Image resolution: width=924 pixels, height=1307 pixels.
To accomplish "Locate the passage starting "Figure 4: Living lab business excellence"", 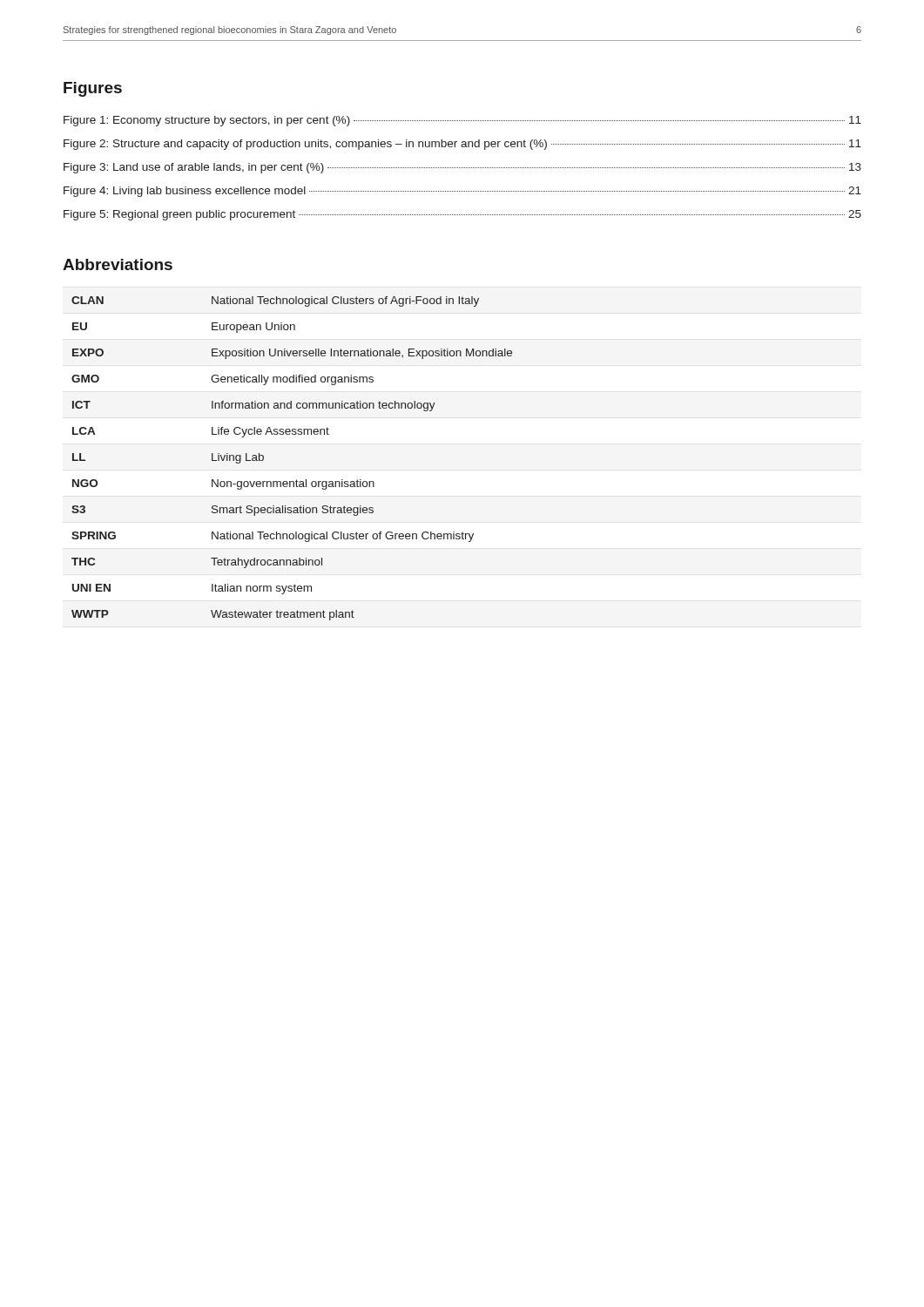I will (x=462, y=190).
